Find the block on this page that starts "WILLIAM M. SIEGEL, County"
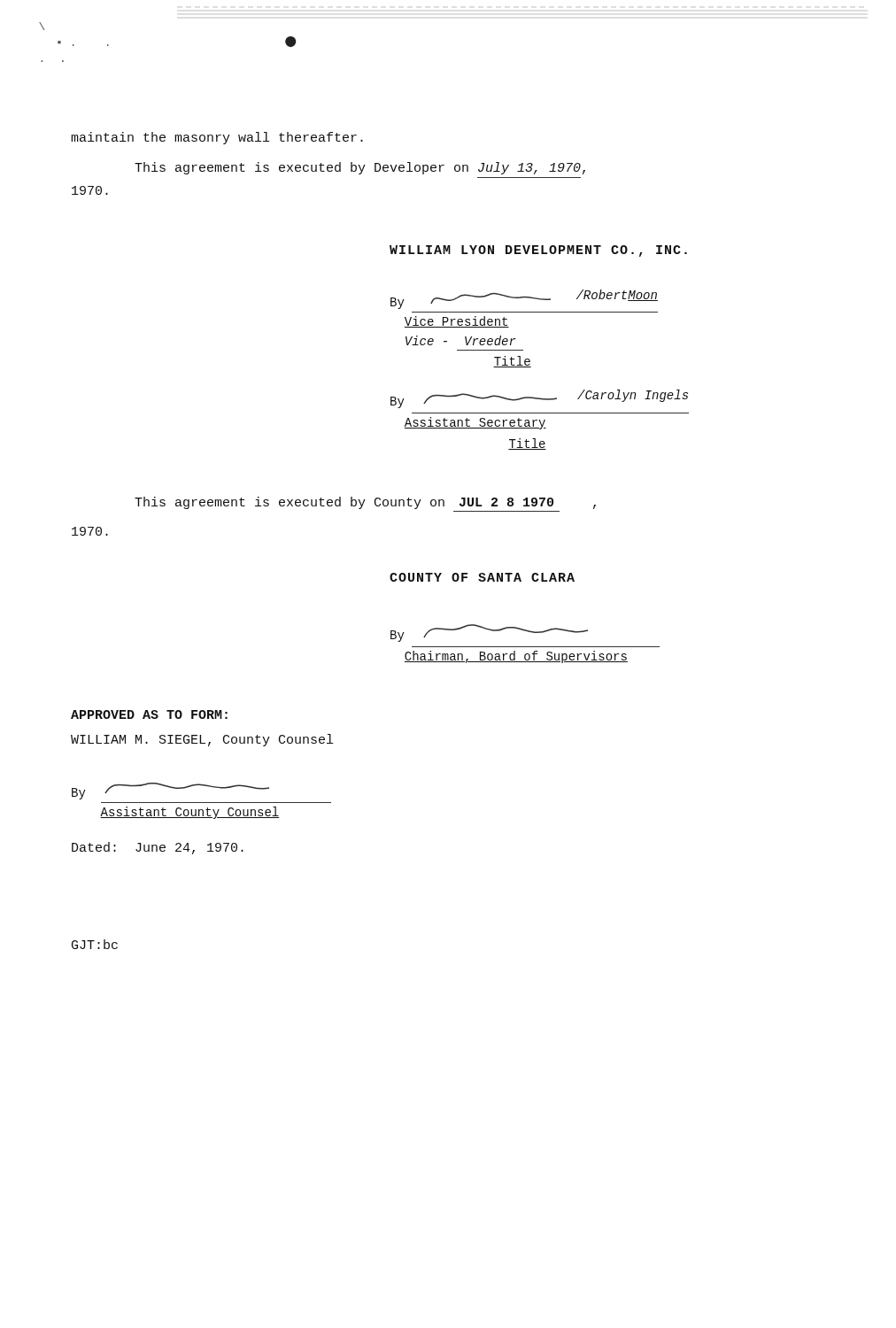This screenshot has height=1328, width=896. click(x=202, y=741)
